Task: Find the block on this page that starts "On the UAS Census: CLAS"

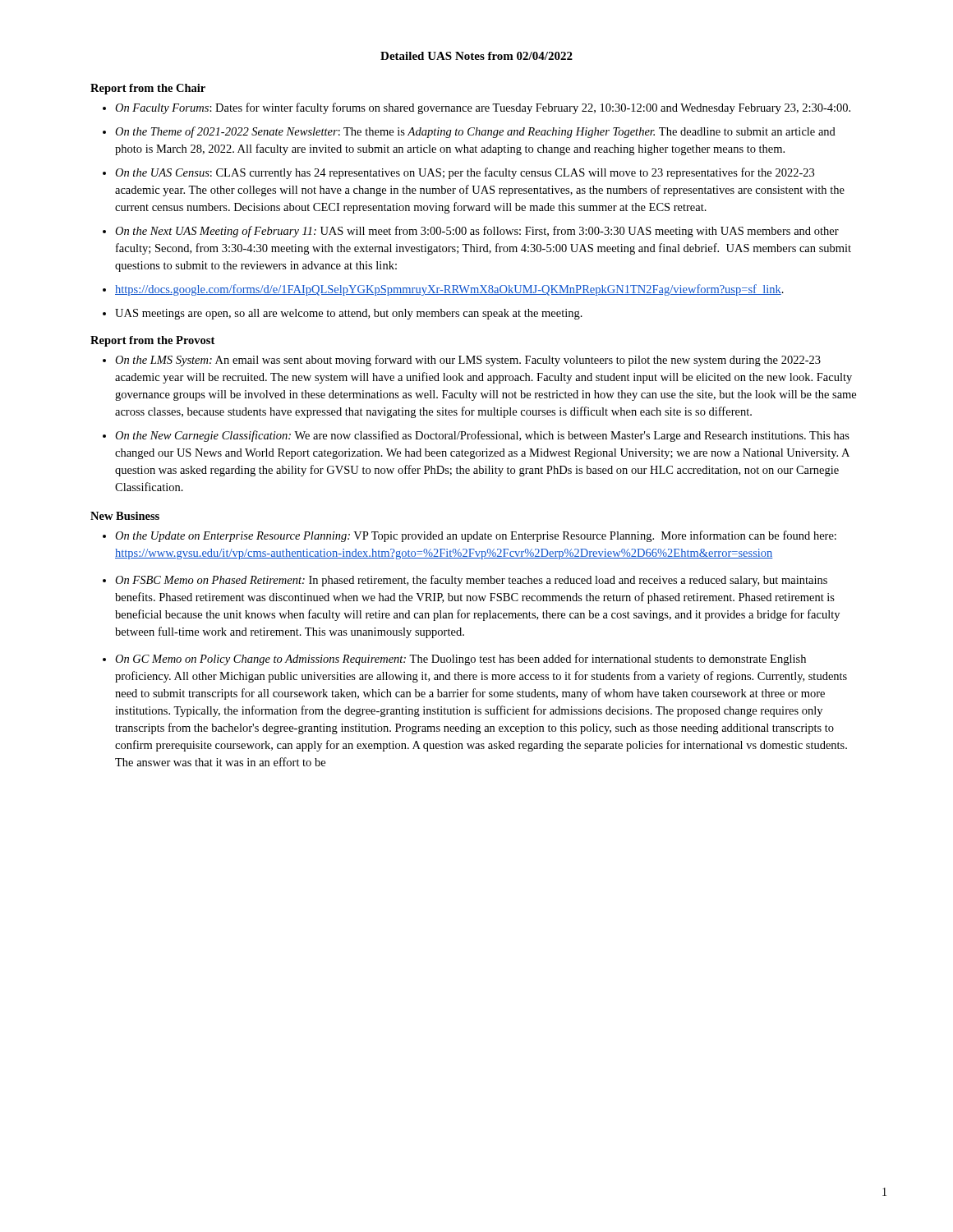Action: [x=480, y=190]
